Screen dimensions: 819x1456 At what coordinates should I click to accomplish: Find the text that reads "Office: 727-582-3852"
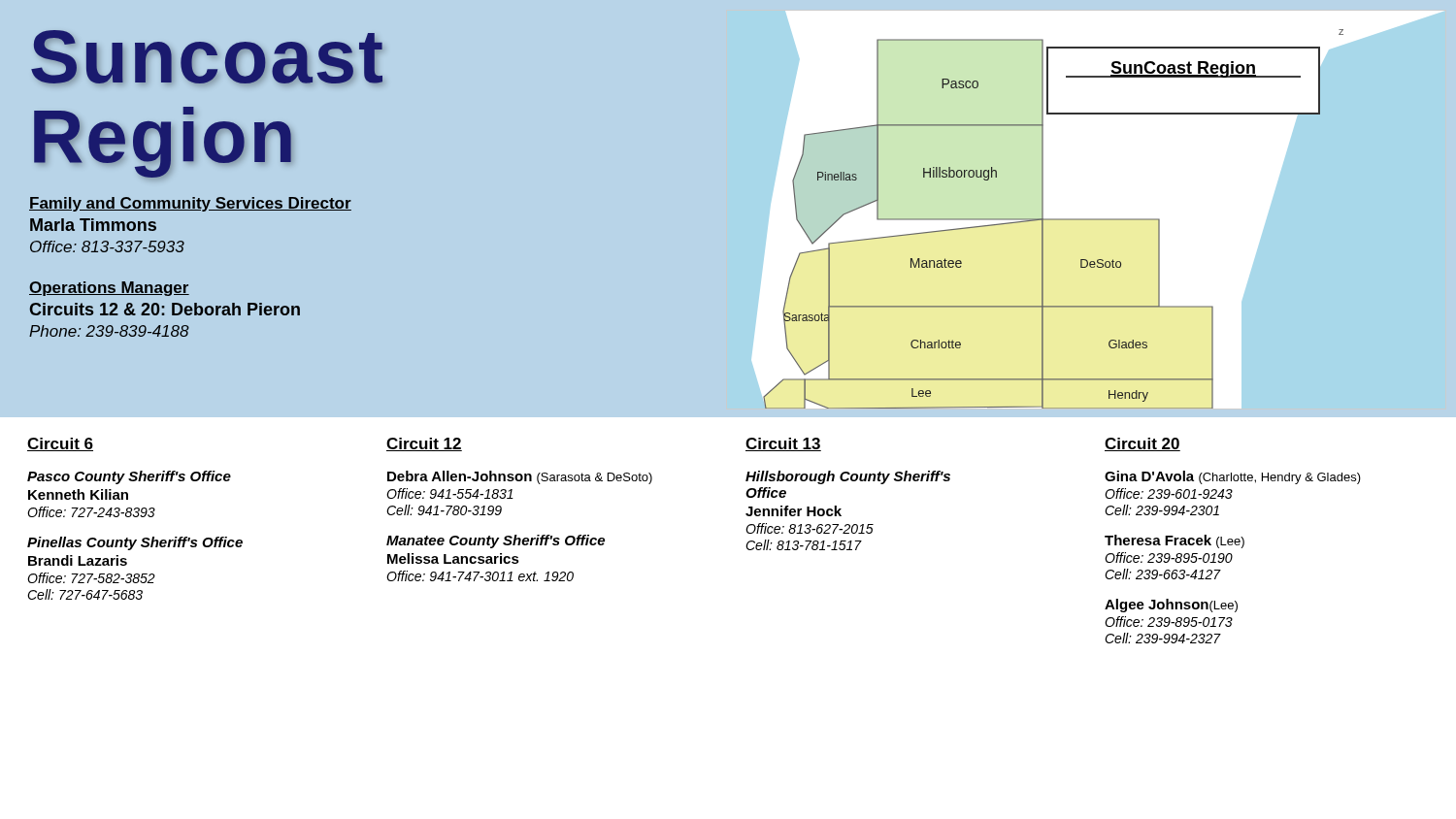(x=91, y=578)
